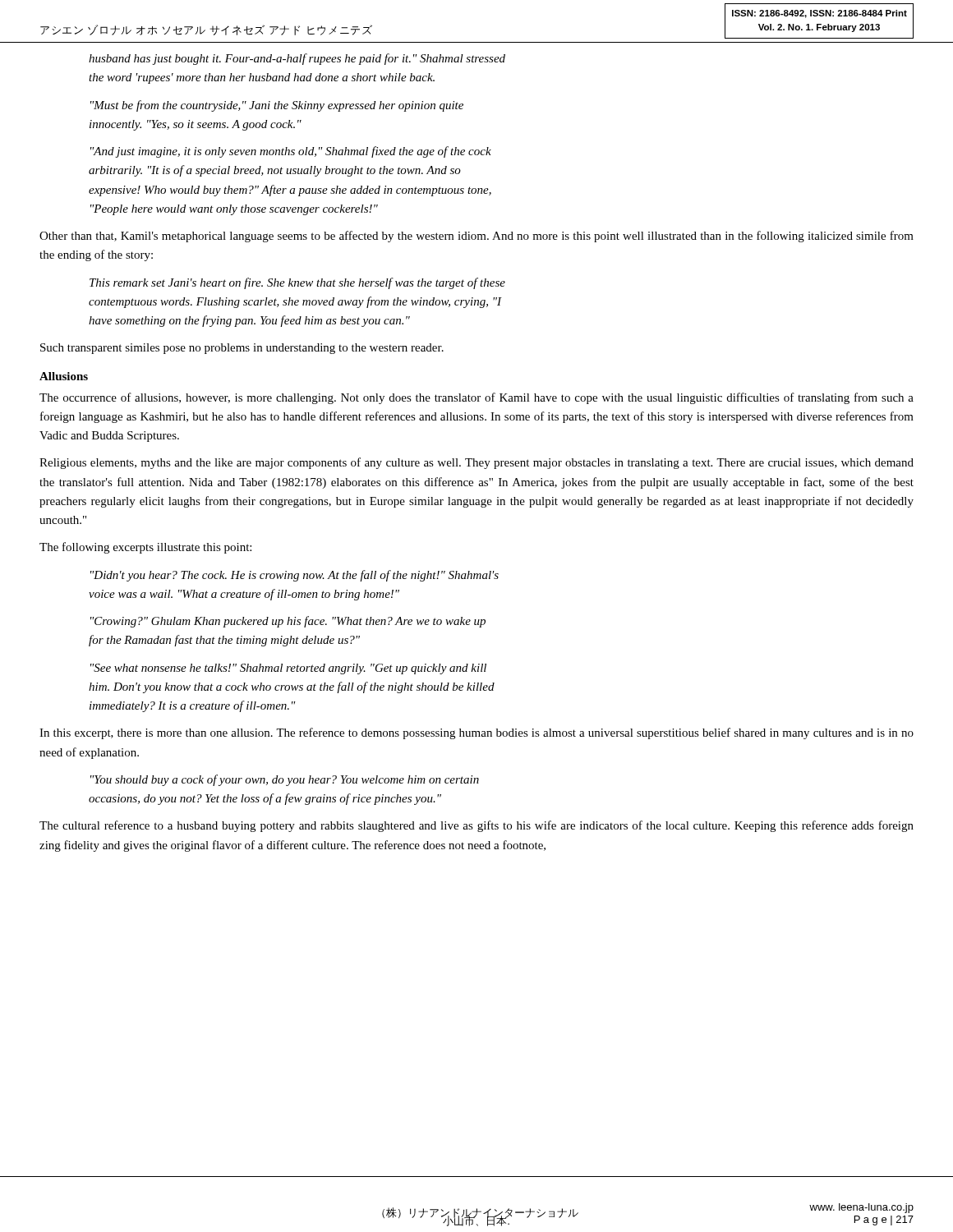Find the block on this page that starts "Other than that, Kamil's metaphorical language seems"

[476, 245]
